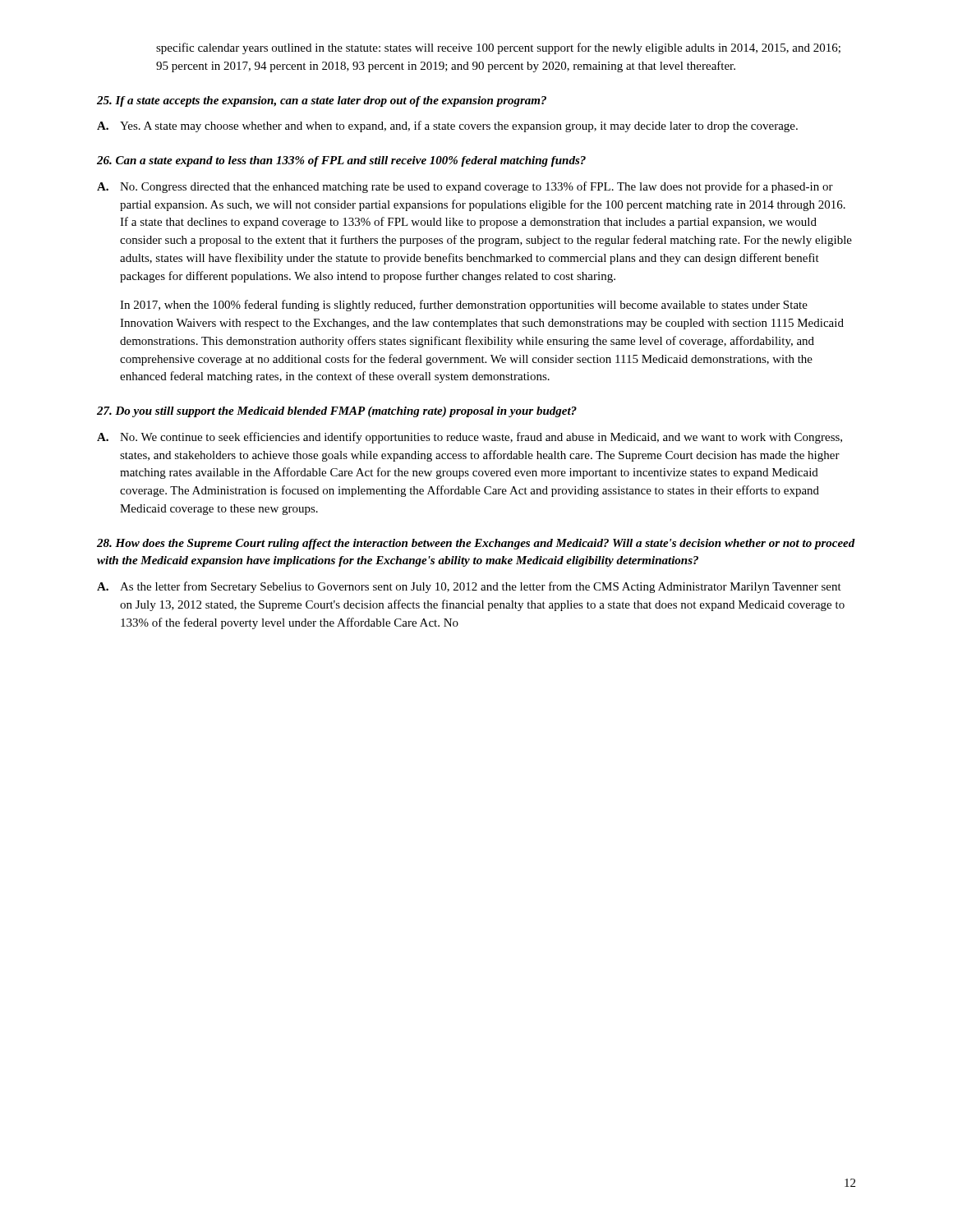Select the passage starting "A. No. Congress"

(x=476, y=232)
